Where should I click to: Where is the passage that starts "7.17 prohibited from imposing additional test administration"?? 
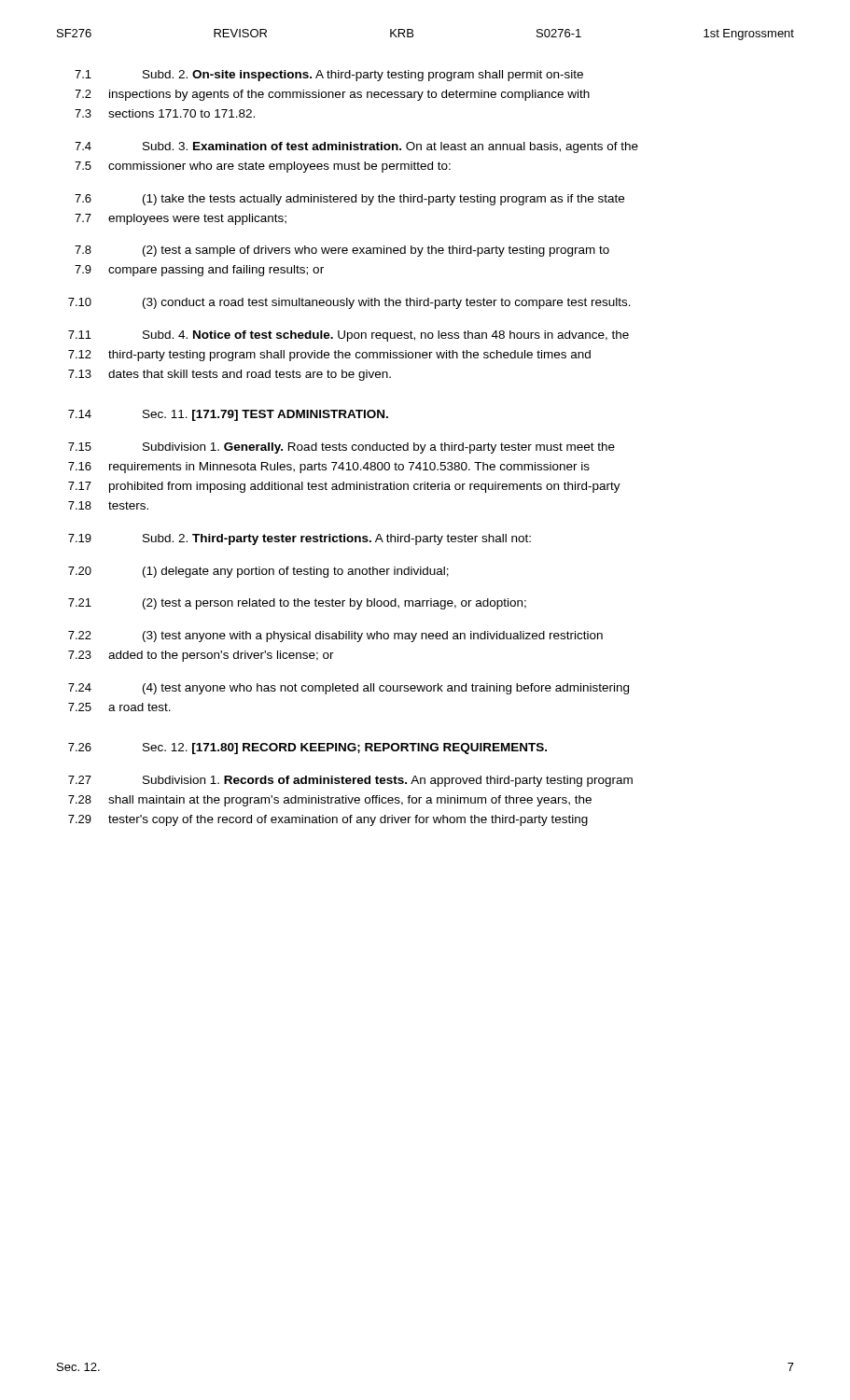pyautogui.click(x=425, y=486)
